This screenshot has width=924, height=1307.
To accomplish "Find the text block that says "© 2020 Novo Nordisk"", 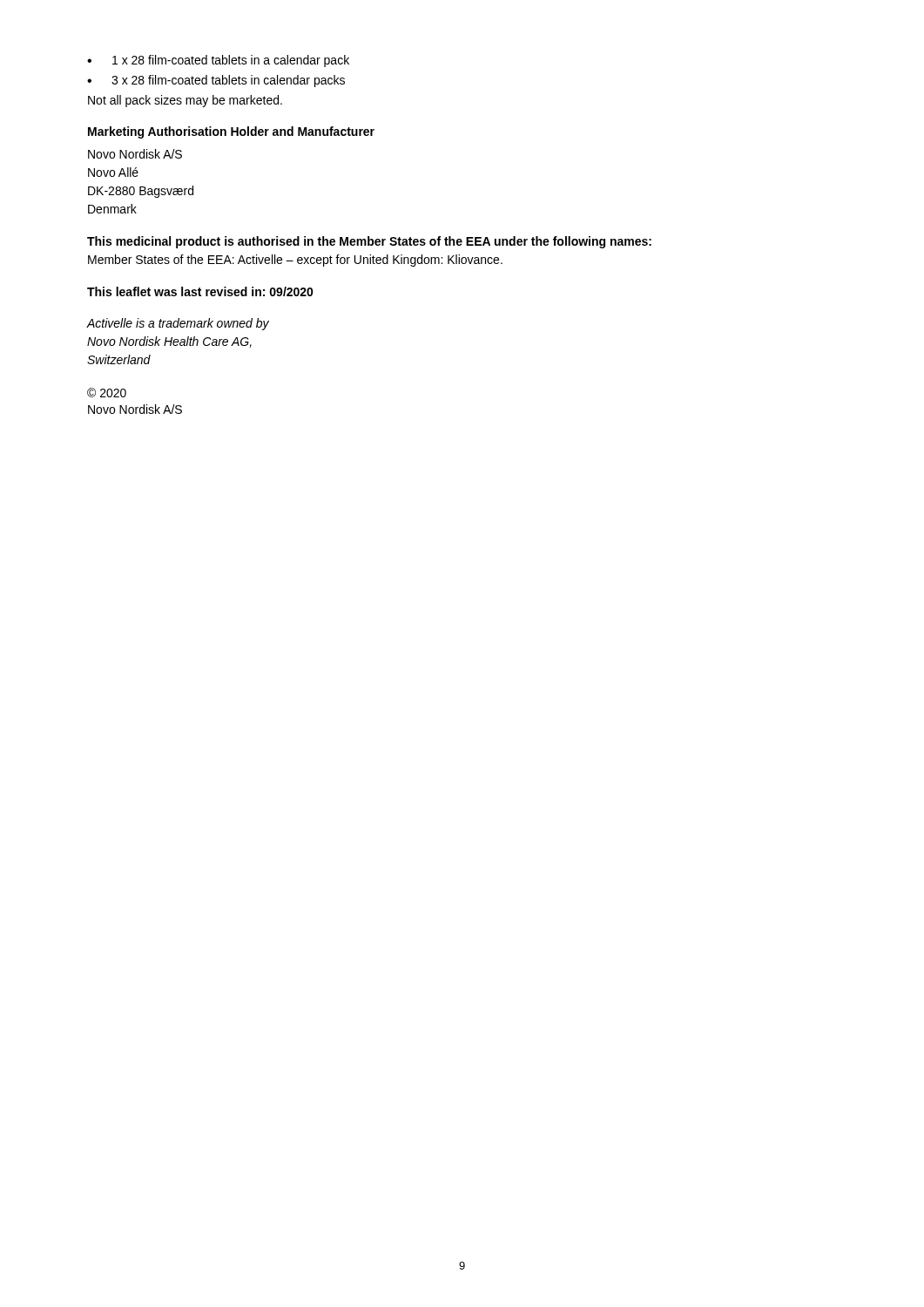I will (x=135, y=401).
